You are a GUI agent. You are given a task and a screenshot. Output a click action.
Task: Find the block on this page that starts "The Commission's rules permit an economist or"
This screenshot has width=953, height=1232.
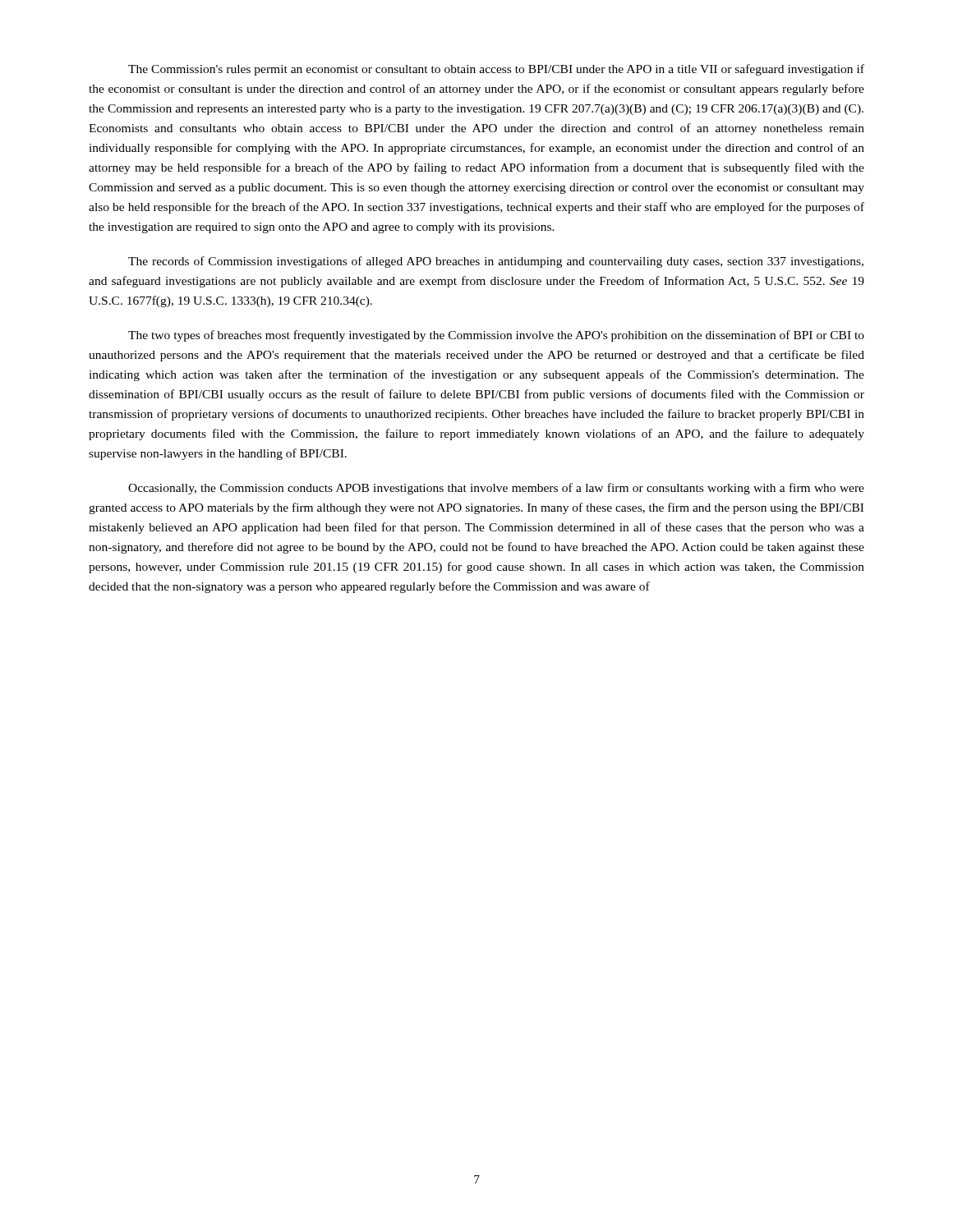tap(476, 147)
